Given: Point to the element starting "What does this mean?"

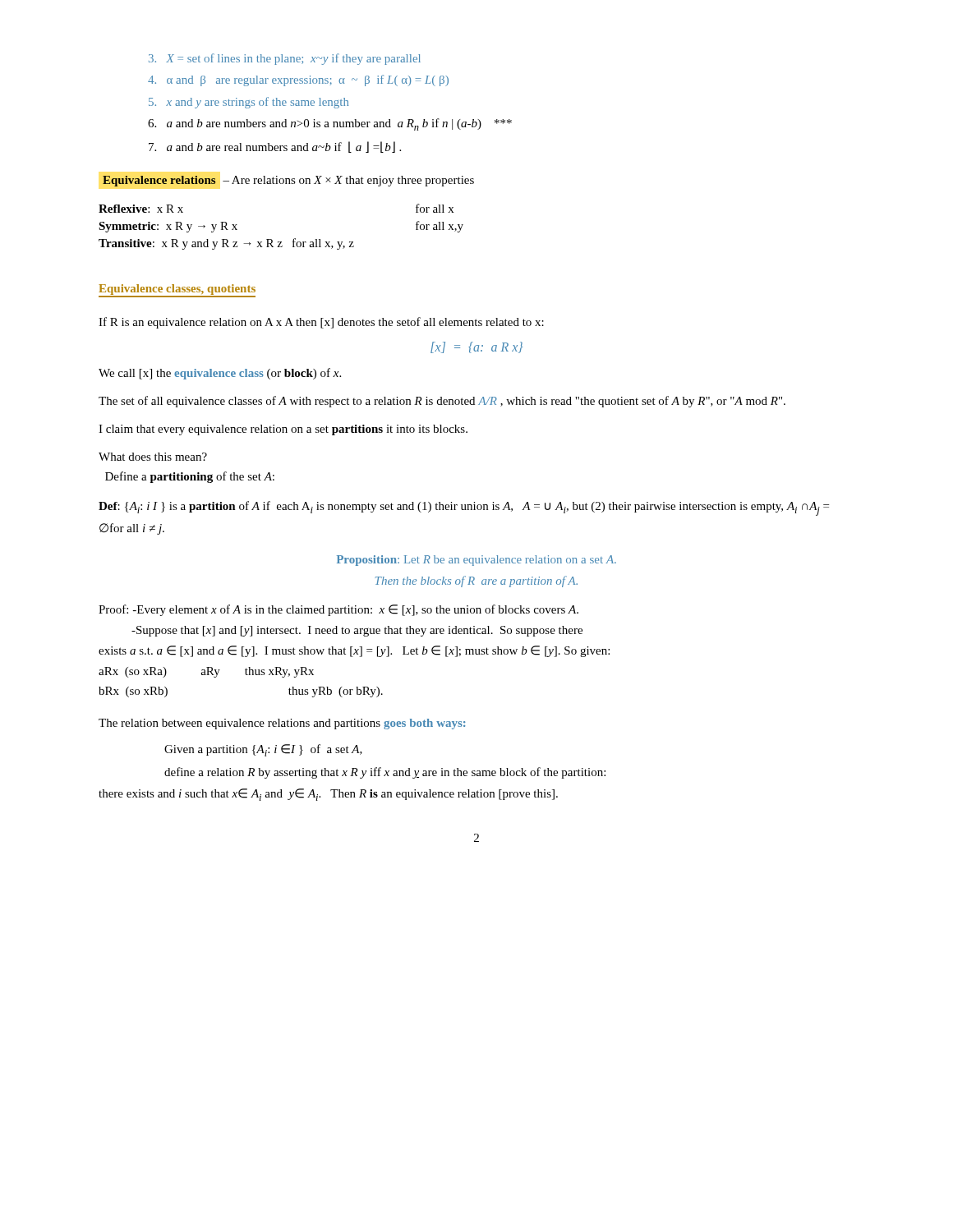Looking at the screenshot, I should 187,467.
